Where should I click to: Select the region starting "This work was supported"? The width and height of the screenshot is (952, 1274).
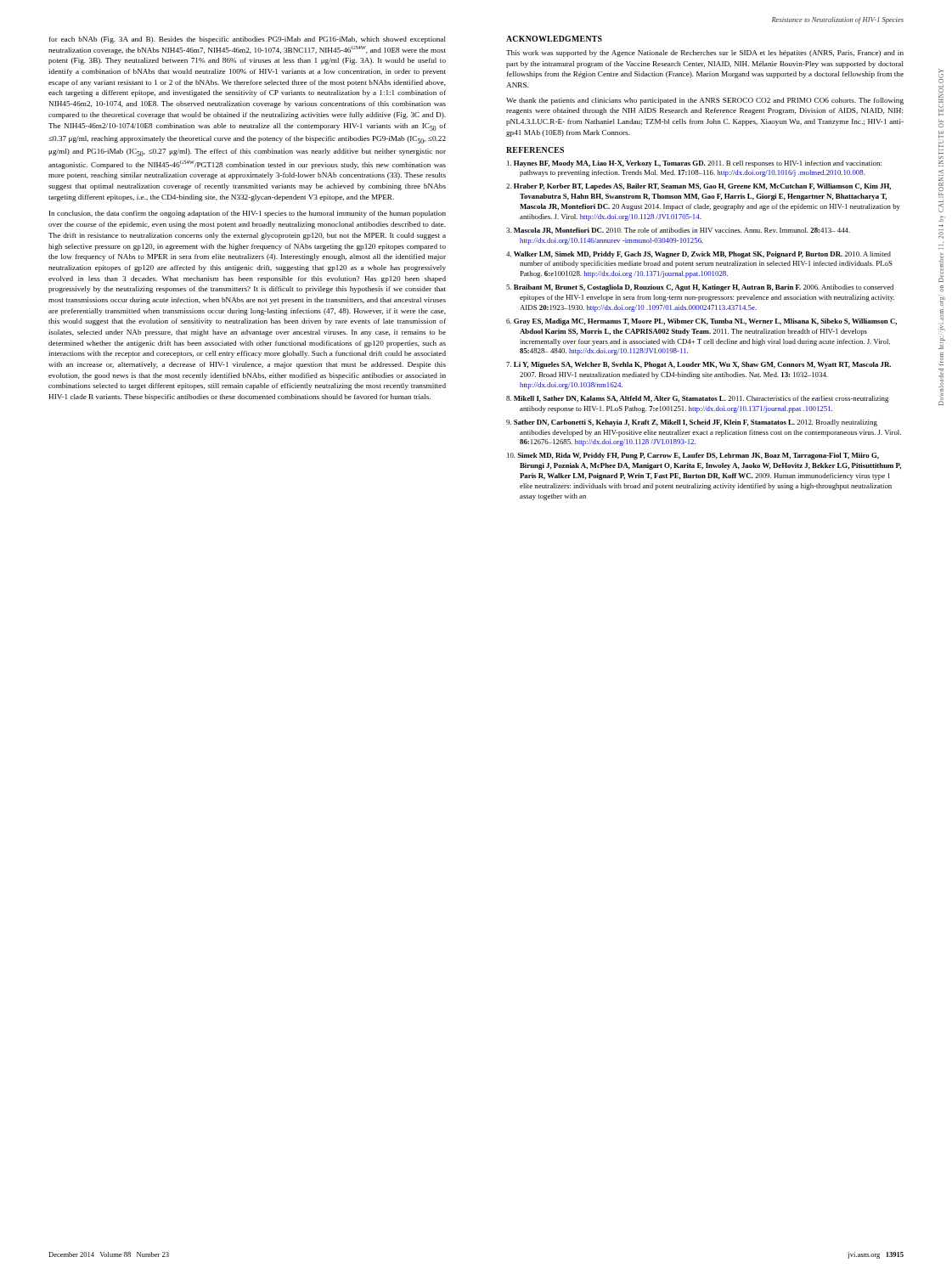[705, 93]
